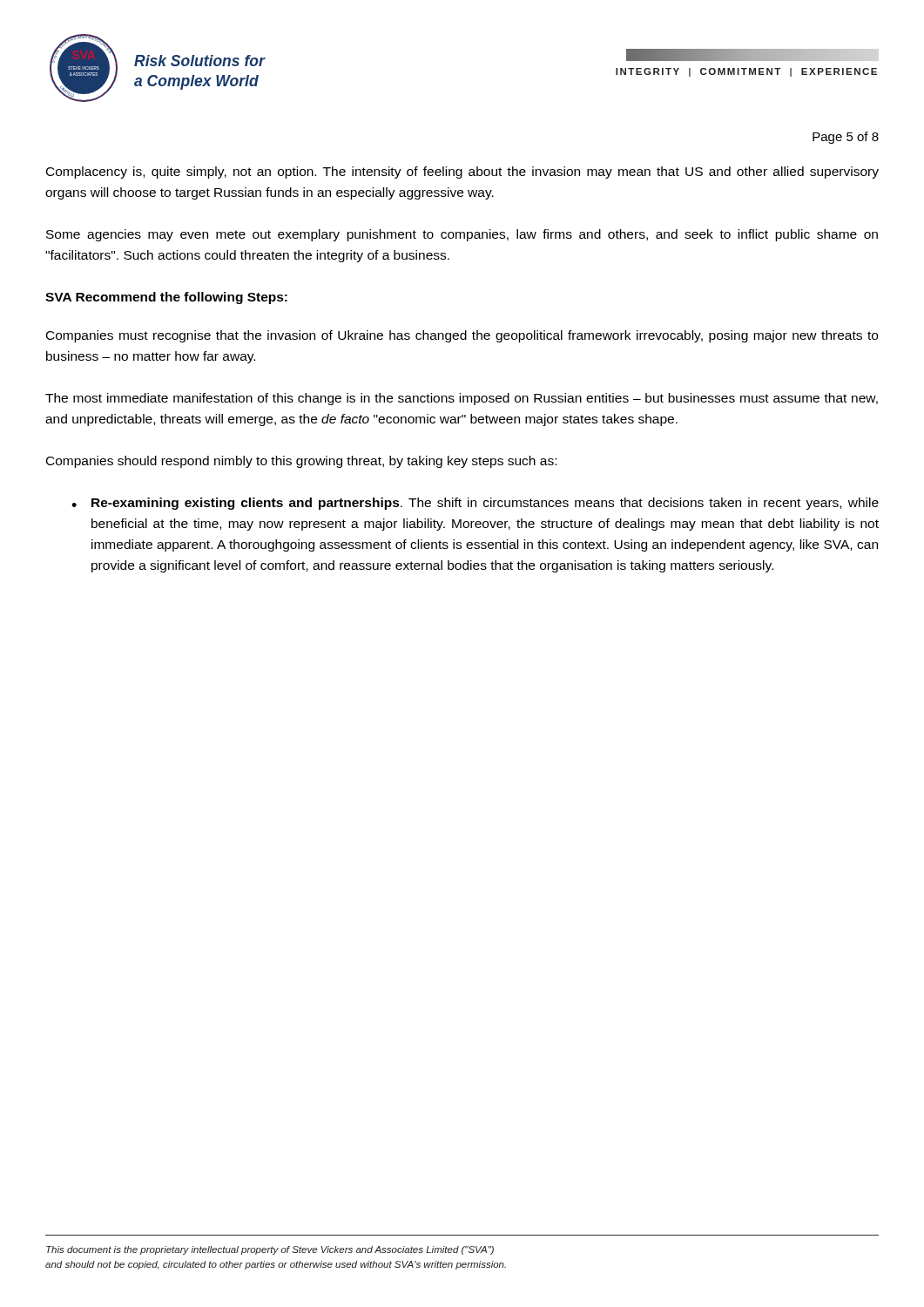Where is the passage that starts "Companies must recognise that"?
Image resolution: width=924 pixels, height=1307 pixels.
pos(462,346)
